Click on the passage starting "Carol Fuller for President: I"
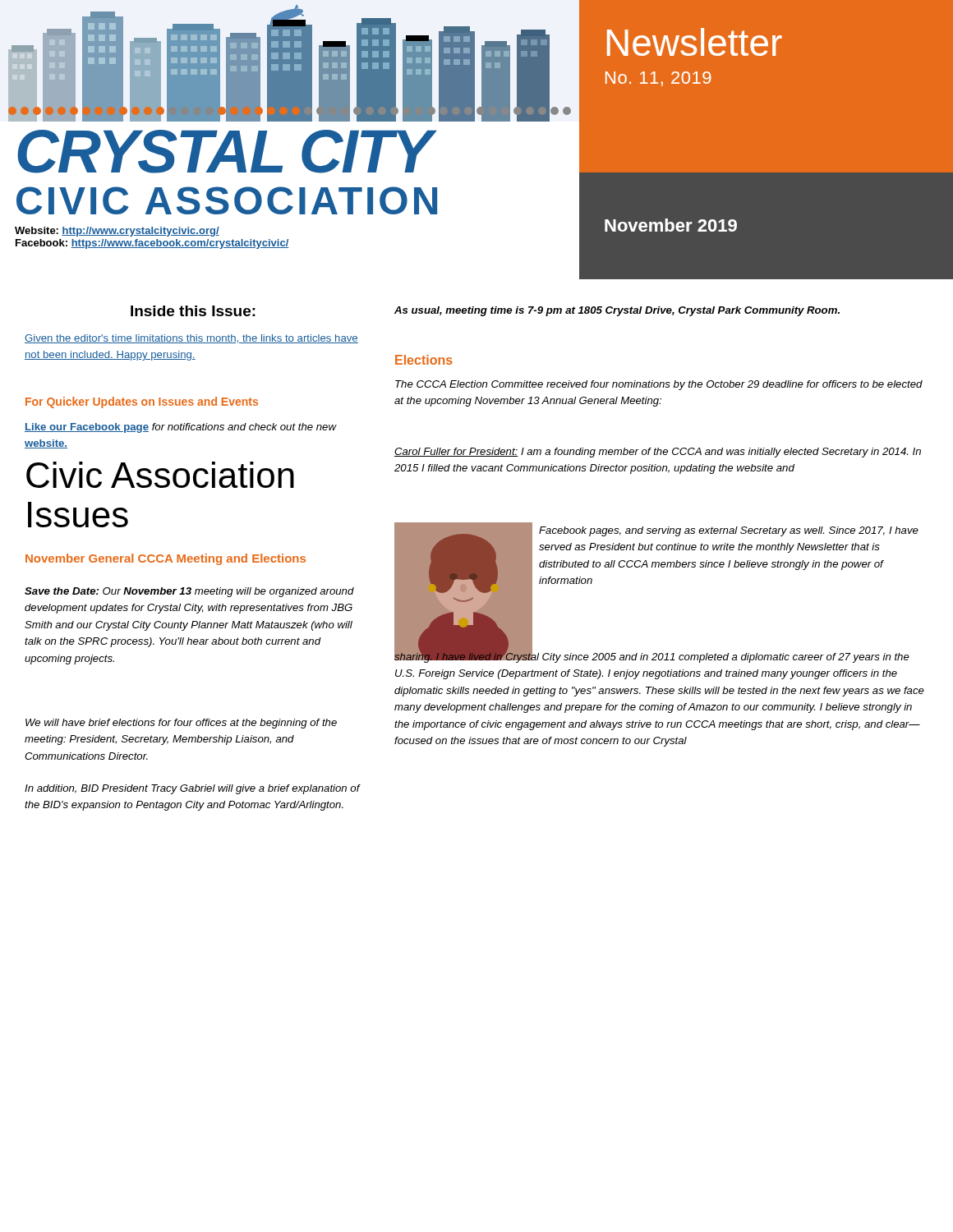This screenshot has width=953, height=1232. click(x=658, y=460)
